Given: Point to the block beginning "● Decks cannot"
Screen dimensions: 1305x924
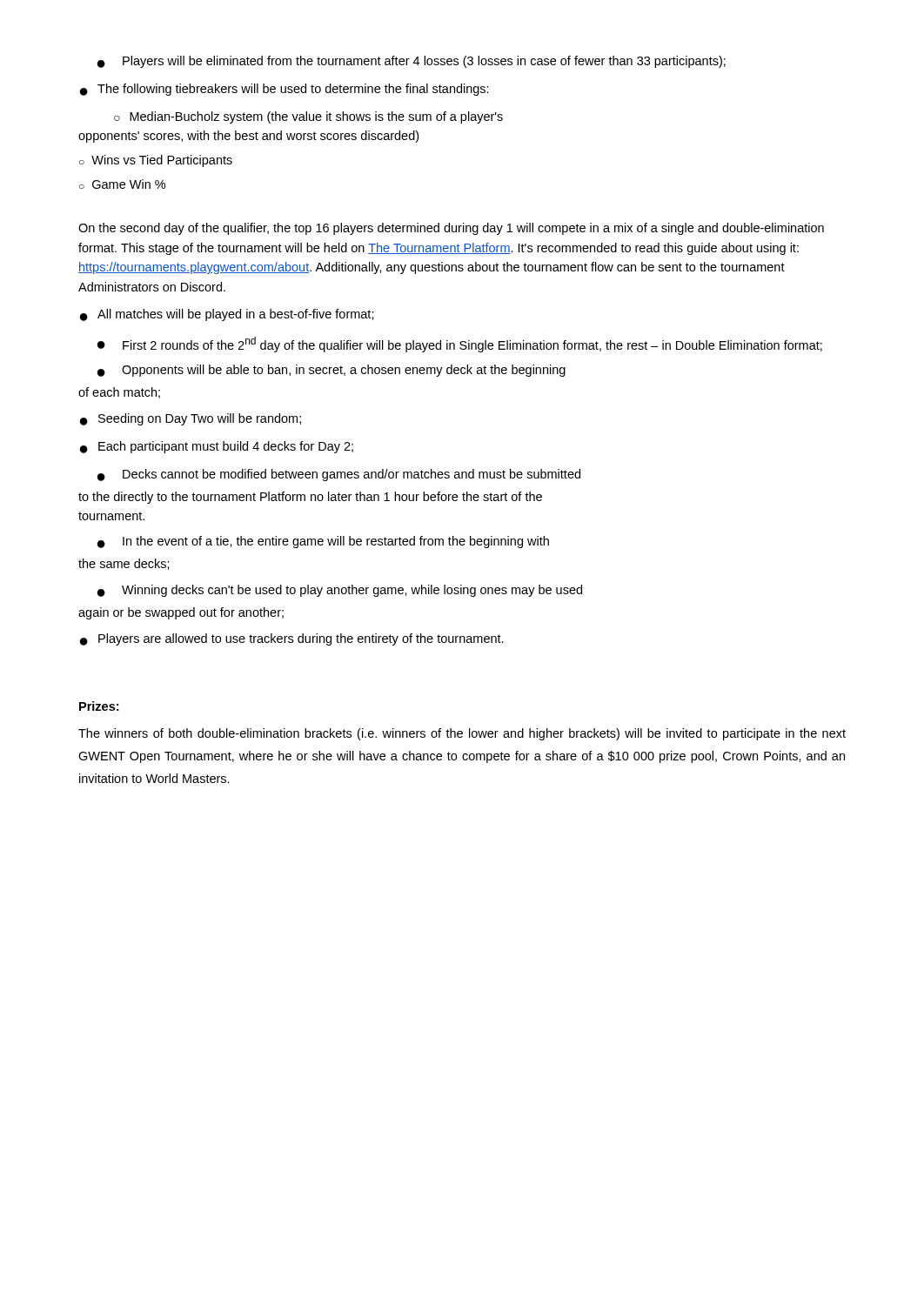Looking at the screenshot, I should point(471,477).
